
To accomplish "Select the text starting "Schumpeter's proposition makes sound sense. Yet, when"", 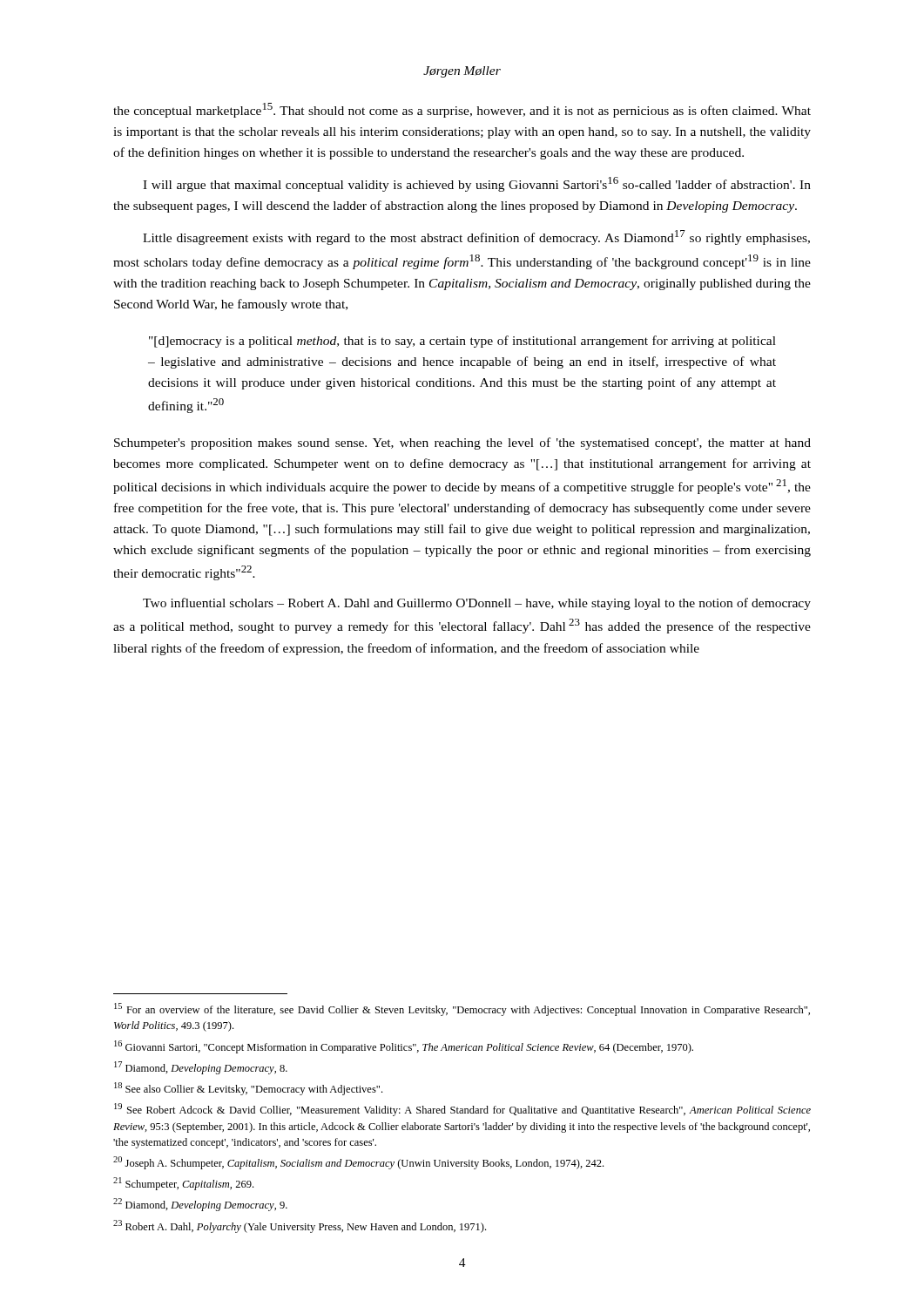I will point(462,545).
